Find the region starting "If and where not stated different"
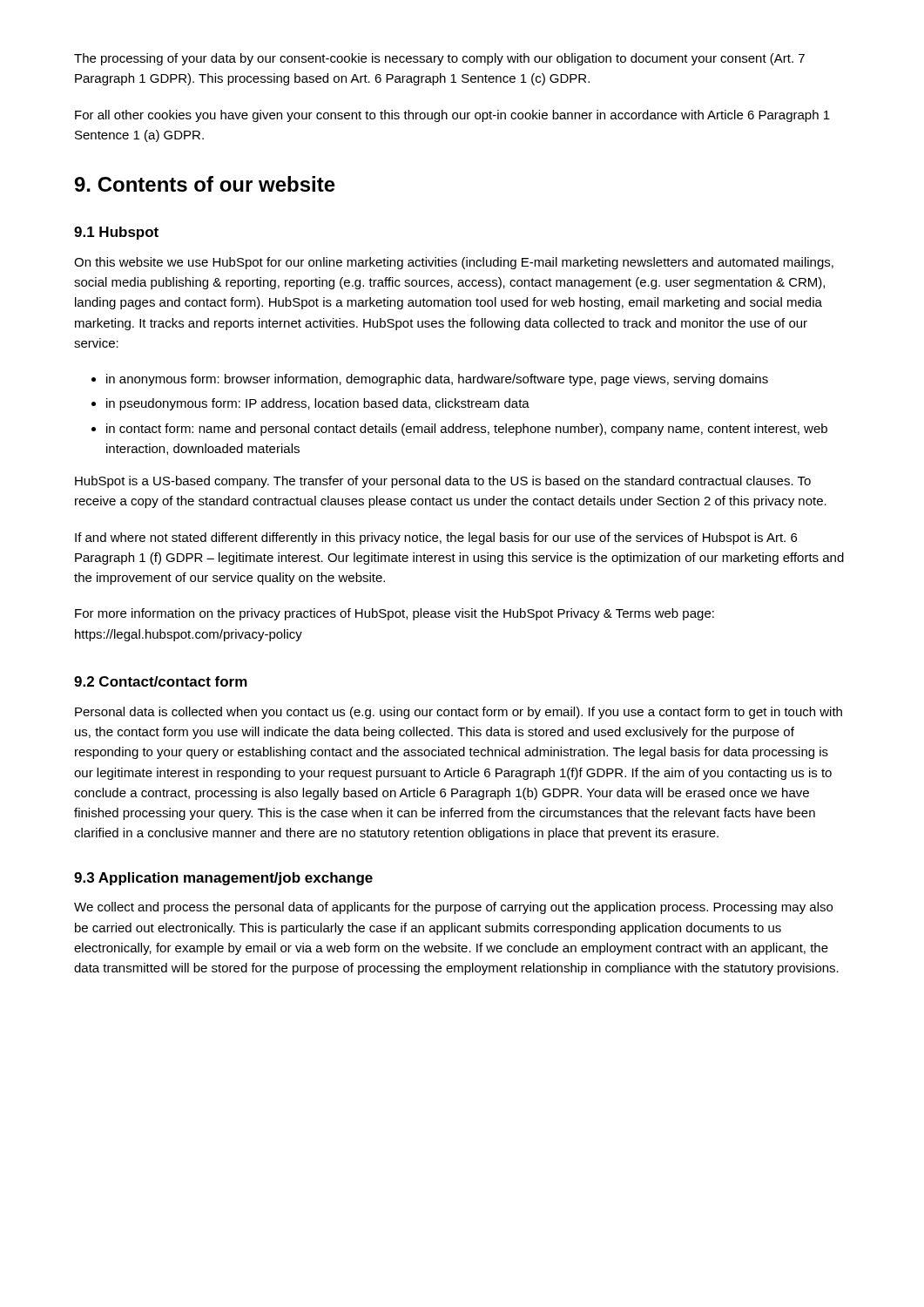The width and height of the screenshot is (924, 1307). pos(459,557)
